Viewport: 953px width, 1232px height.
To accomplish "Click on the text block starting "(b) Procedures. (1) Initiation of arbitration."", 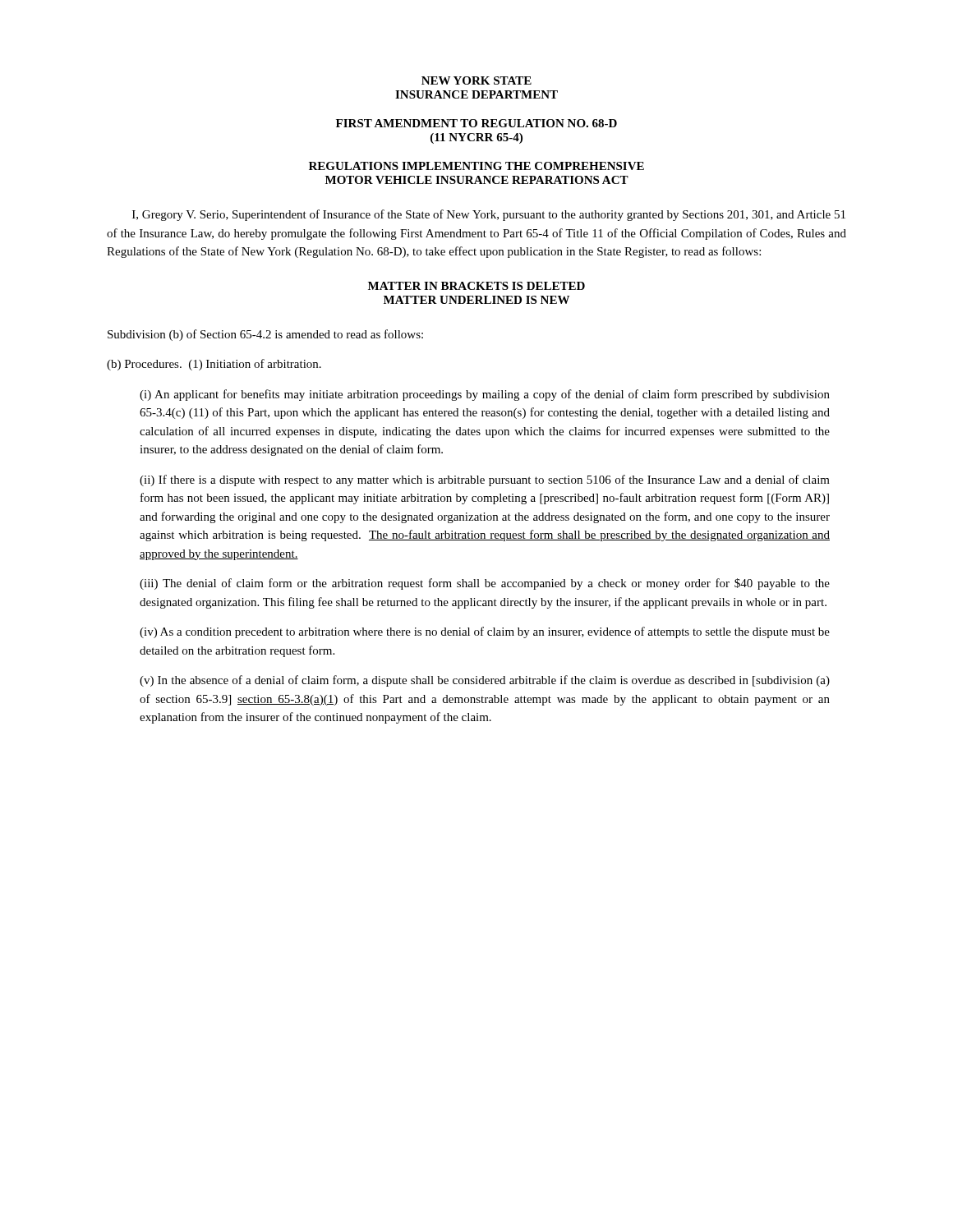I will pyautogui.click(x=214, y=364).
